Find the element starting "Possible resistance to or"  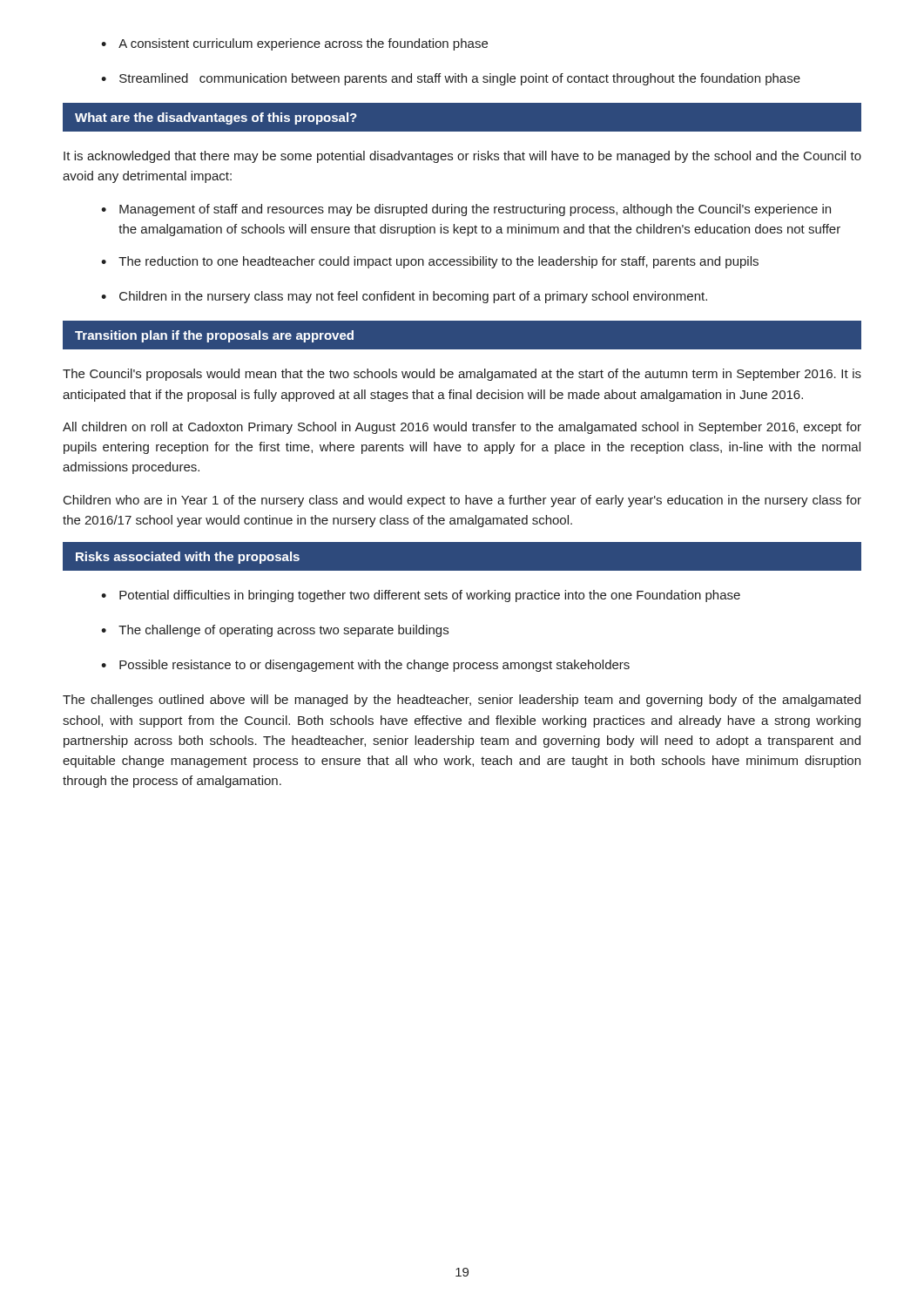point(490,665)
